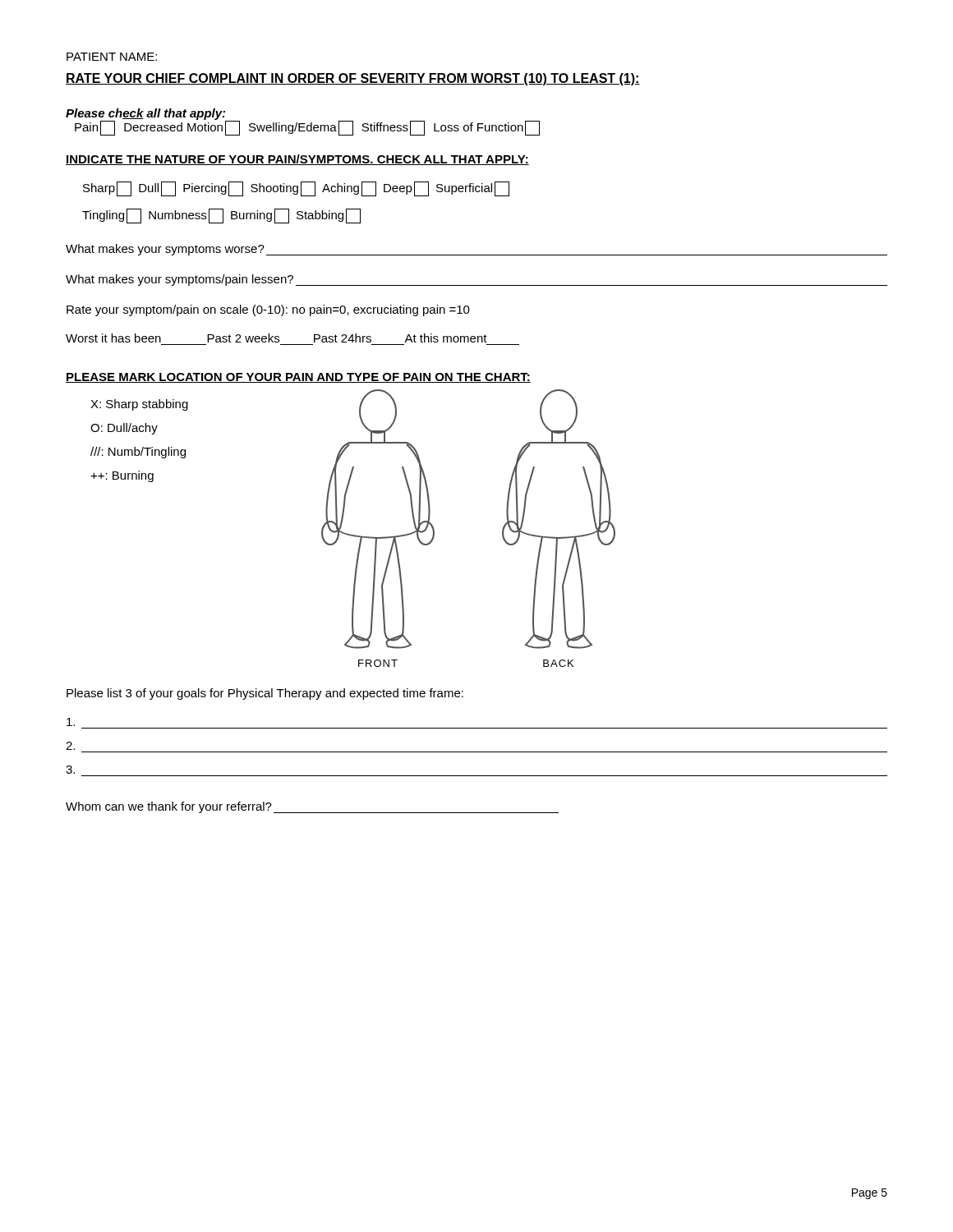Locate the illustration
This screenshot has height=1232, width=953.
coord(468,529)
